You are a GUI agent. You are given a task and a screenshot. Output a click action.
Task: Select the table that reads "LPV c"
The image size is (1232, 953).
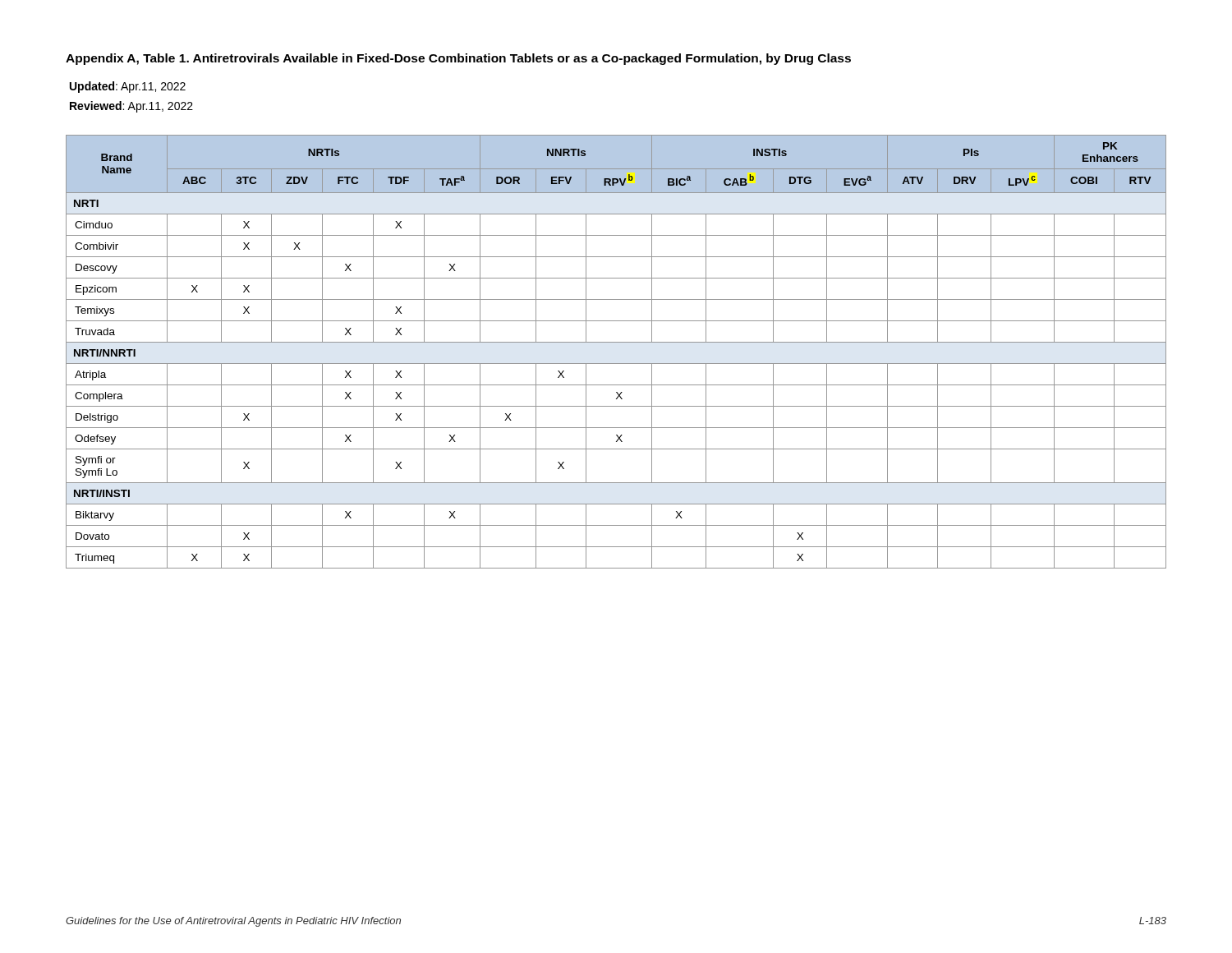616,351
